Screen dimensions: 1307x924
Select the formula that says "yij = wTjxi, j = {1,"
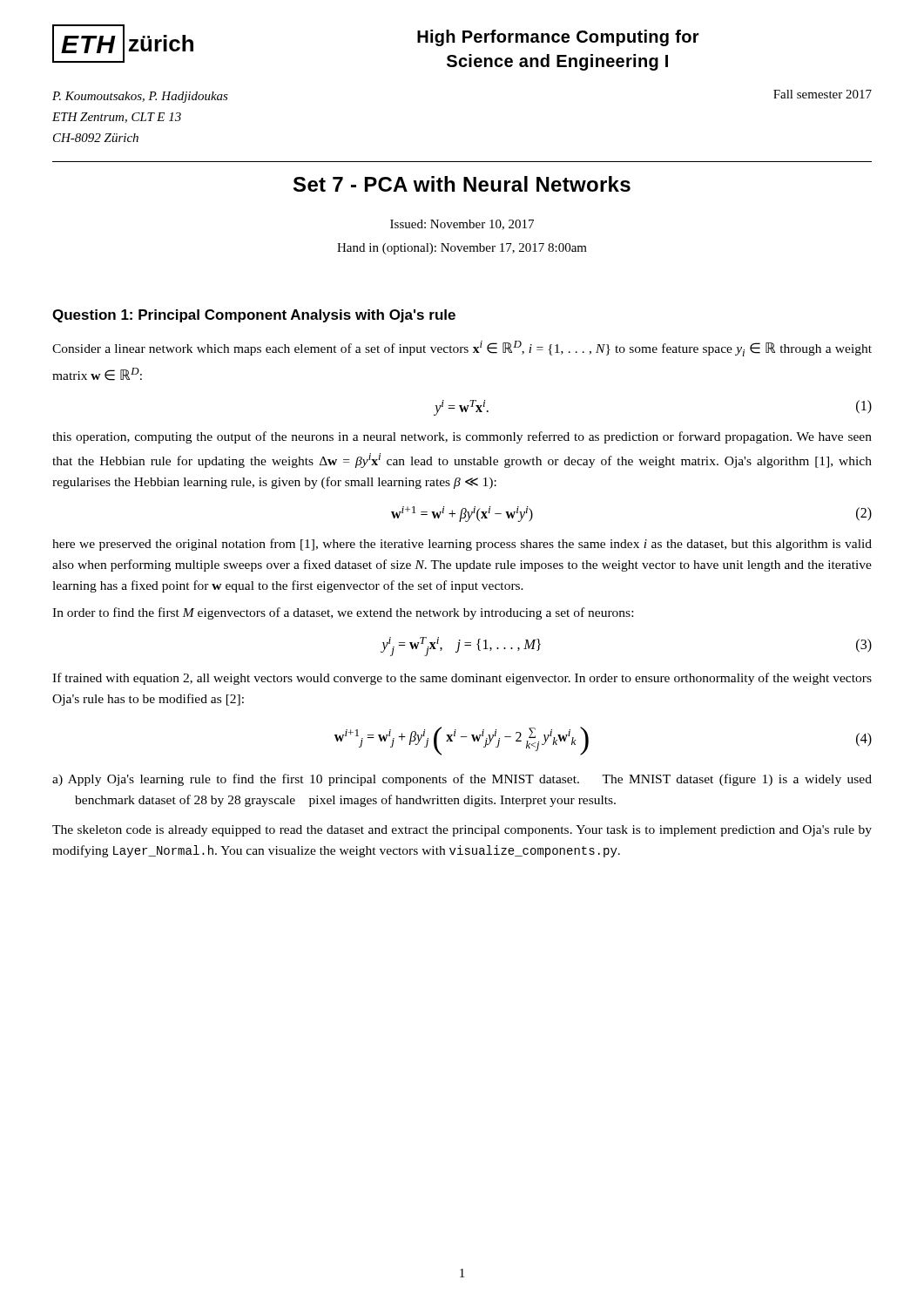424,643
